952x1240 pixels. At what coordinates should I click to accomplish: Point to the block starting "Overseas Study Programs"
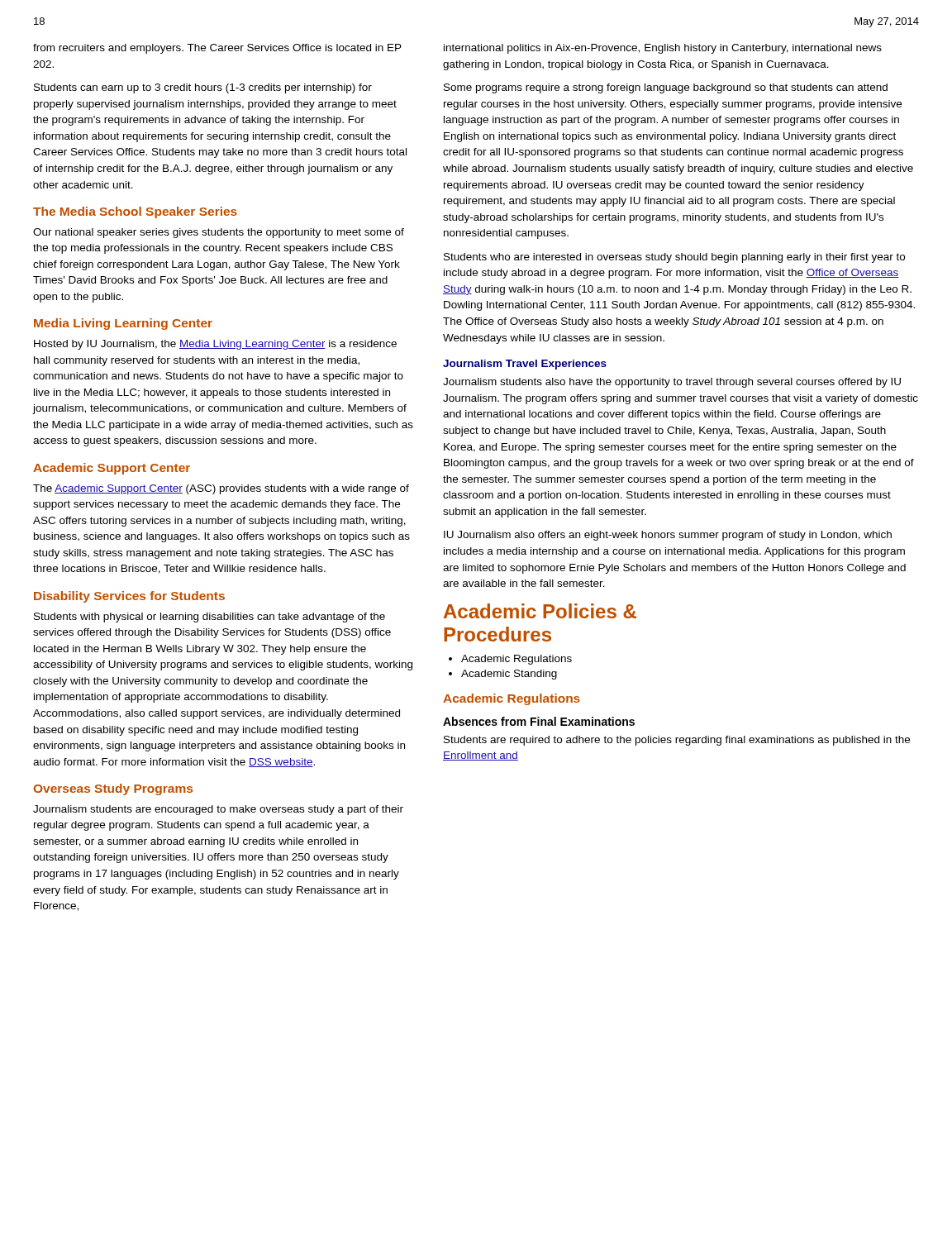(113, 789)
